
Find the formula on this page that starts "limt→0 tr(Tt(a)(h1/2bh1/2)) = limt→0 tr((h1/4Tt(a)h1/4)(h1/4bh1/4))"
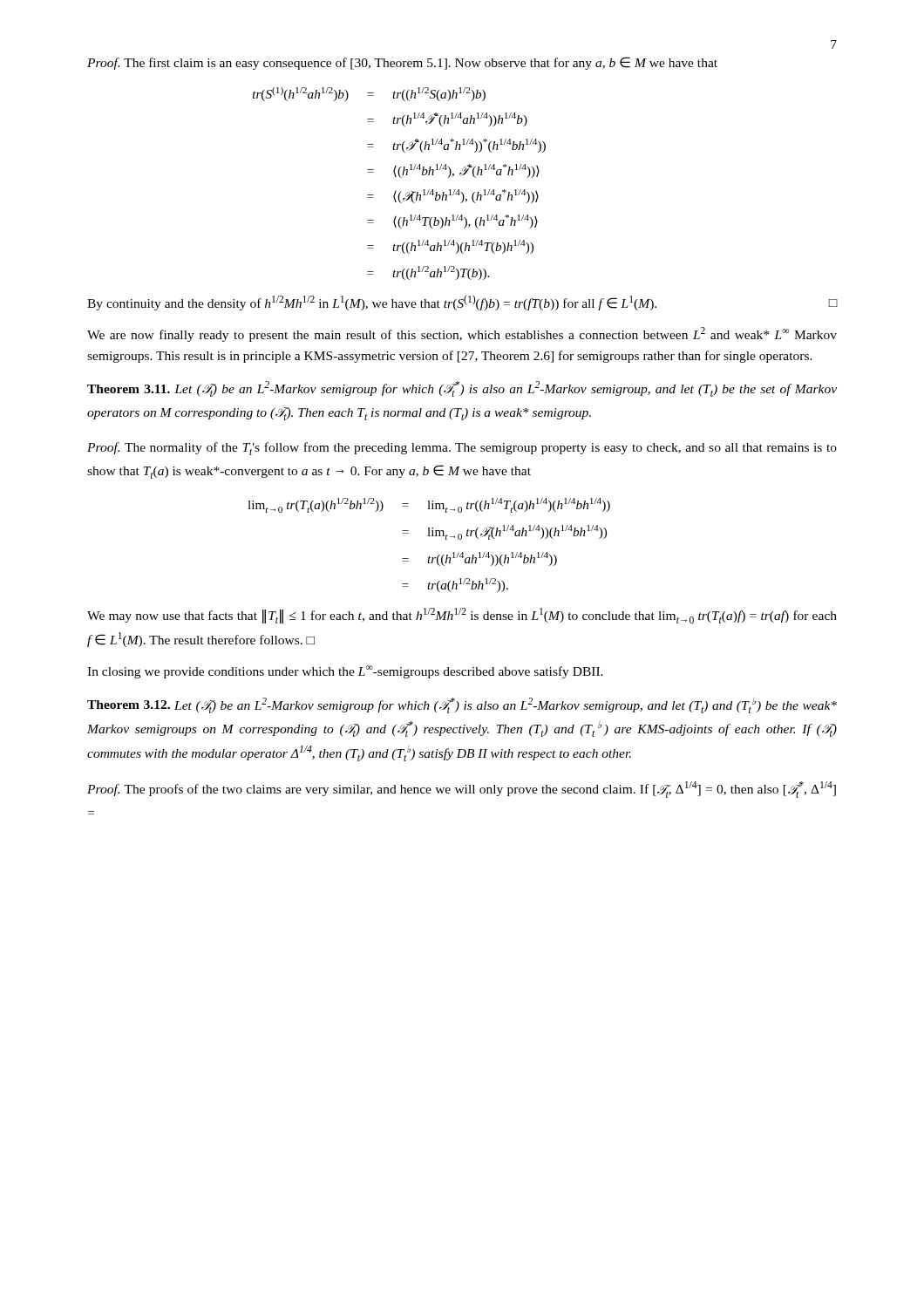497,545
